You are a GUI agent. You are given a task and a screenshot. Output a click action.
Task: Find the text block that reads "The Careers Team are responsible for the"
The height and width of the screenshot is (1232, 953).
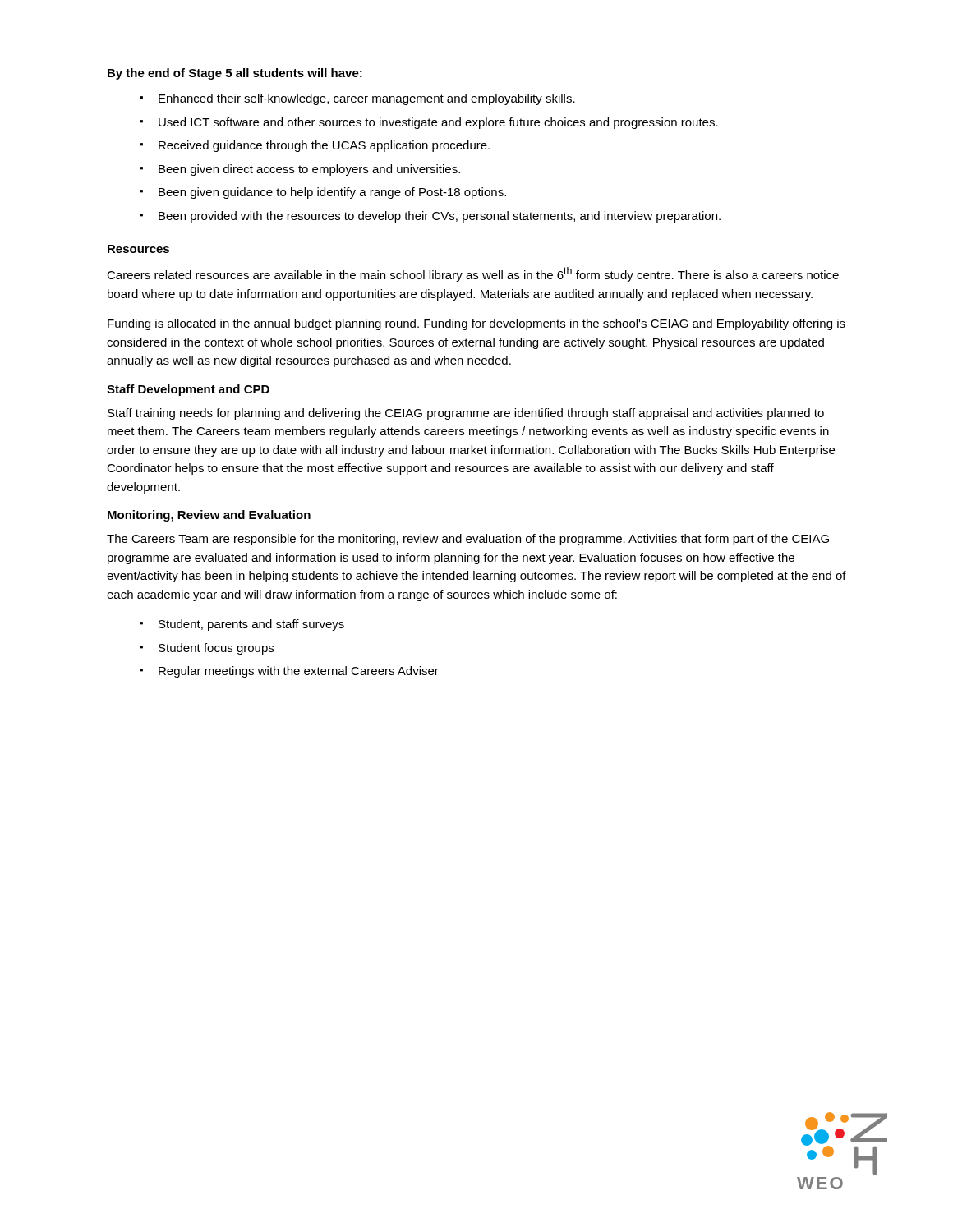coord(476,566)
